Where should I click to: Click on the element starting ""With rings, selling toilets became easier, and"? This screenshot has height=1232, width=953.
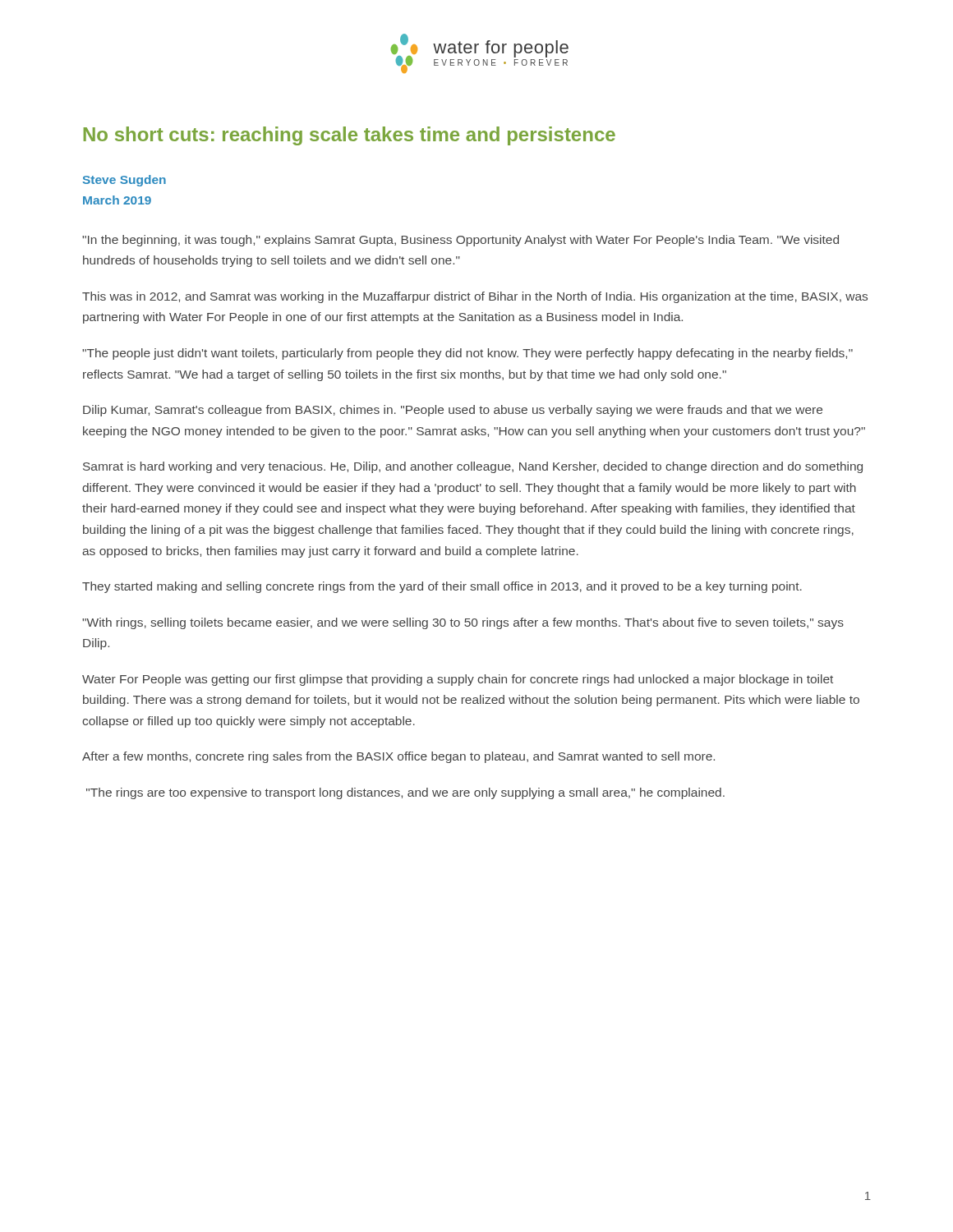463,632
